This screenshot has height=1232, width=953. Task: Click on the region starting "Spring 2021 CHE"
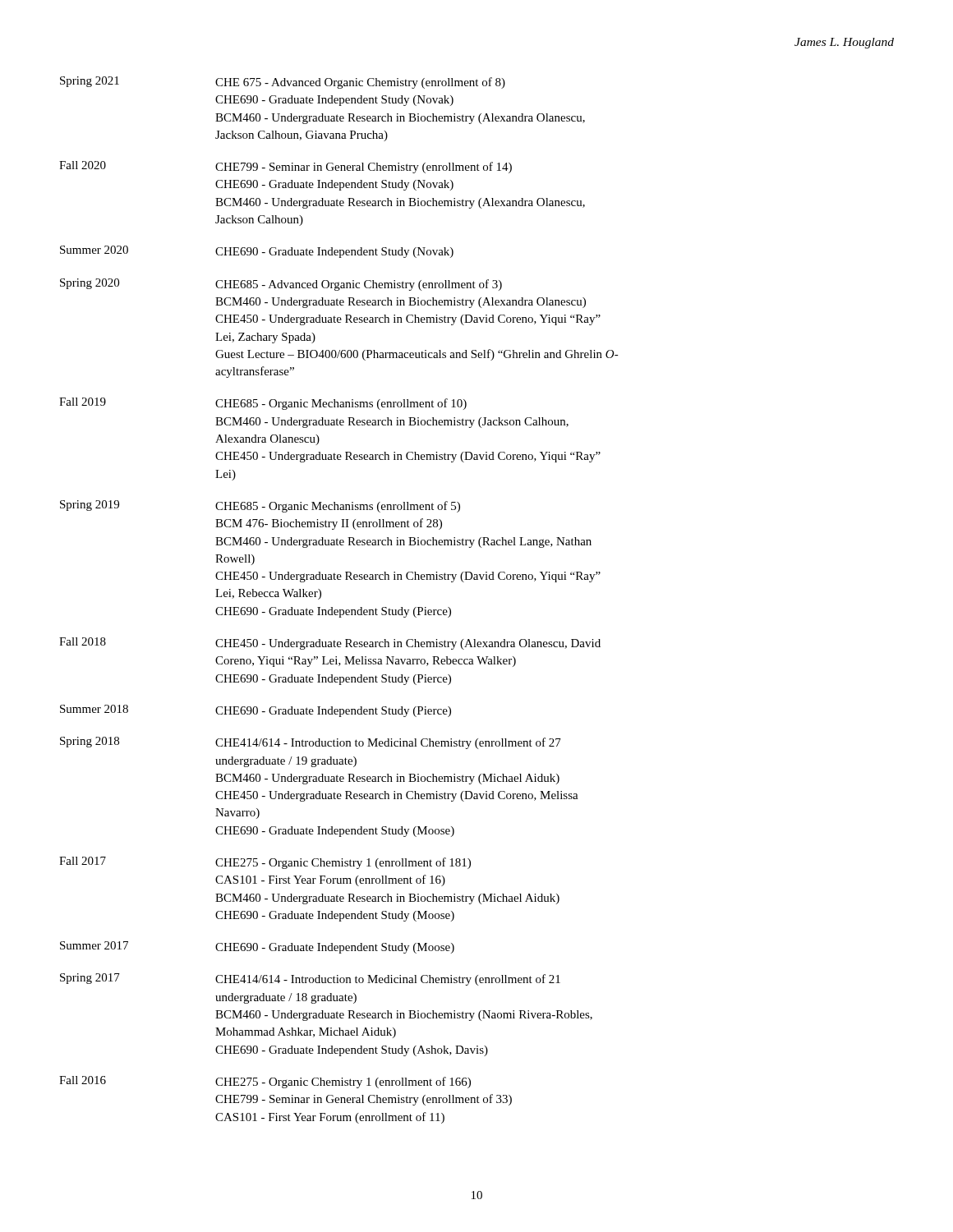point(476,109)
